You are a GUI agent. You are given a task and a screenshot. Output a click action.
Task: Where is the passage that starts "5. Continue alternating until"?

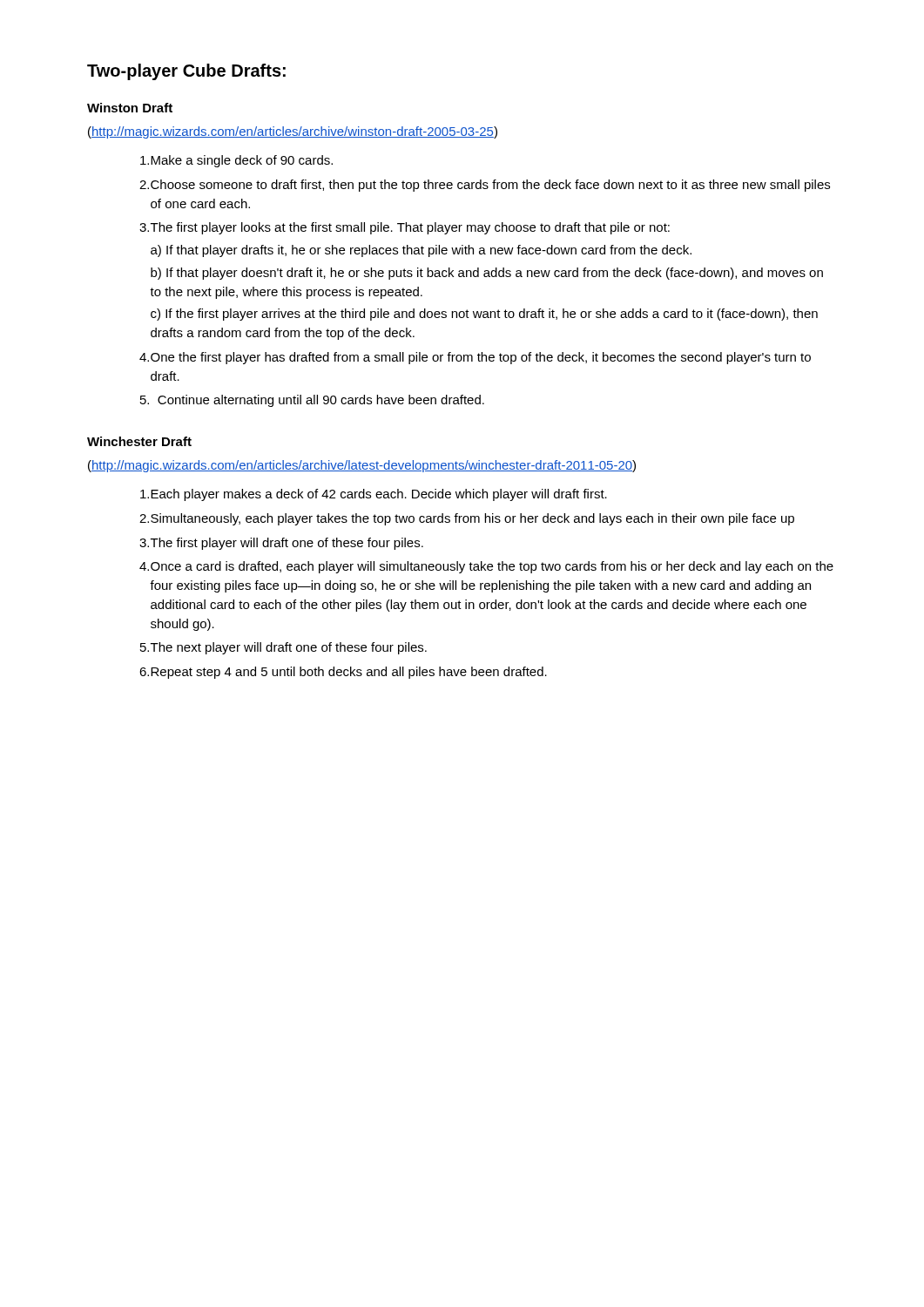[312, 400]
